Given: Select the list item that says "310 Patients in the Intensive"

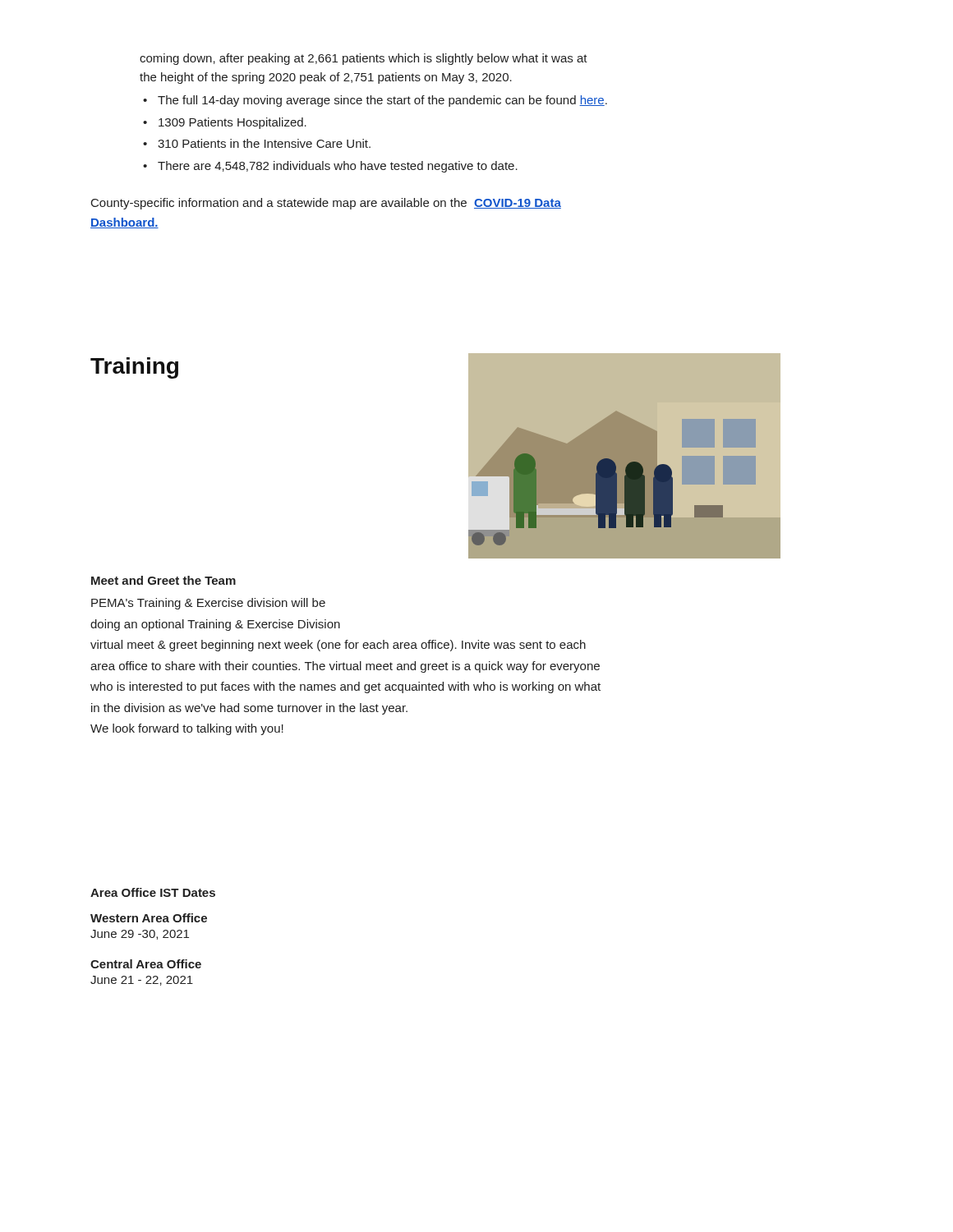Looking at the screenshot, I should coord(265,143).
